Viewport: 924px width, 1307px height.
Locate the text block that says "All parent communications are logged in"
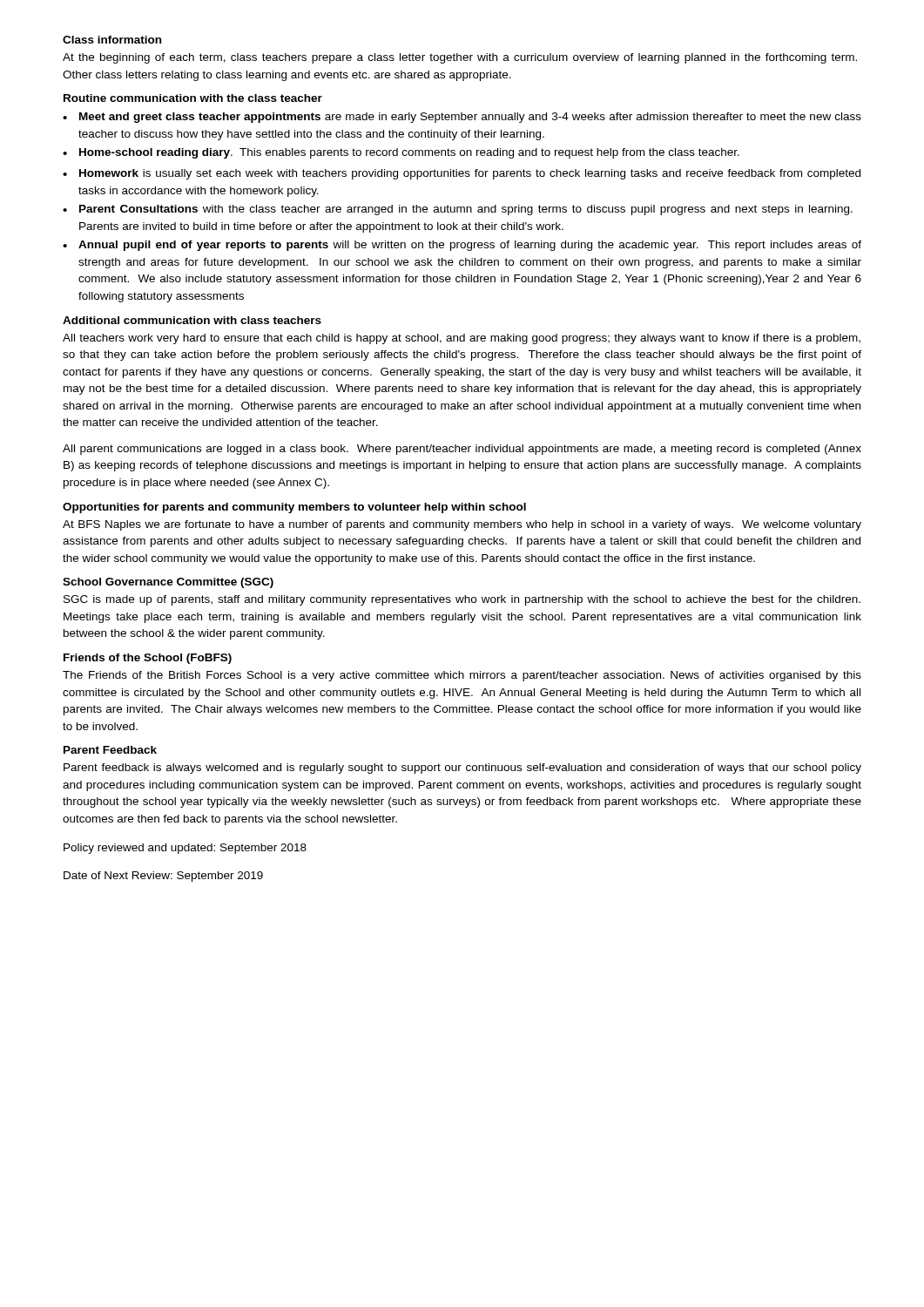point(462,465)
